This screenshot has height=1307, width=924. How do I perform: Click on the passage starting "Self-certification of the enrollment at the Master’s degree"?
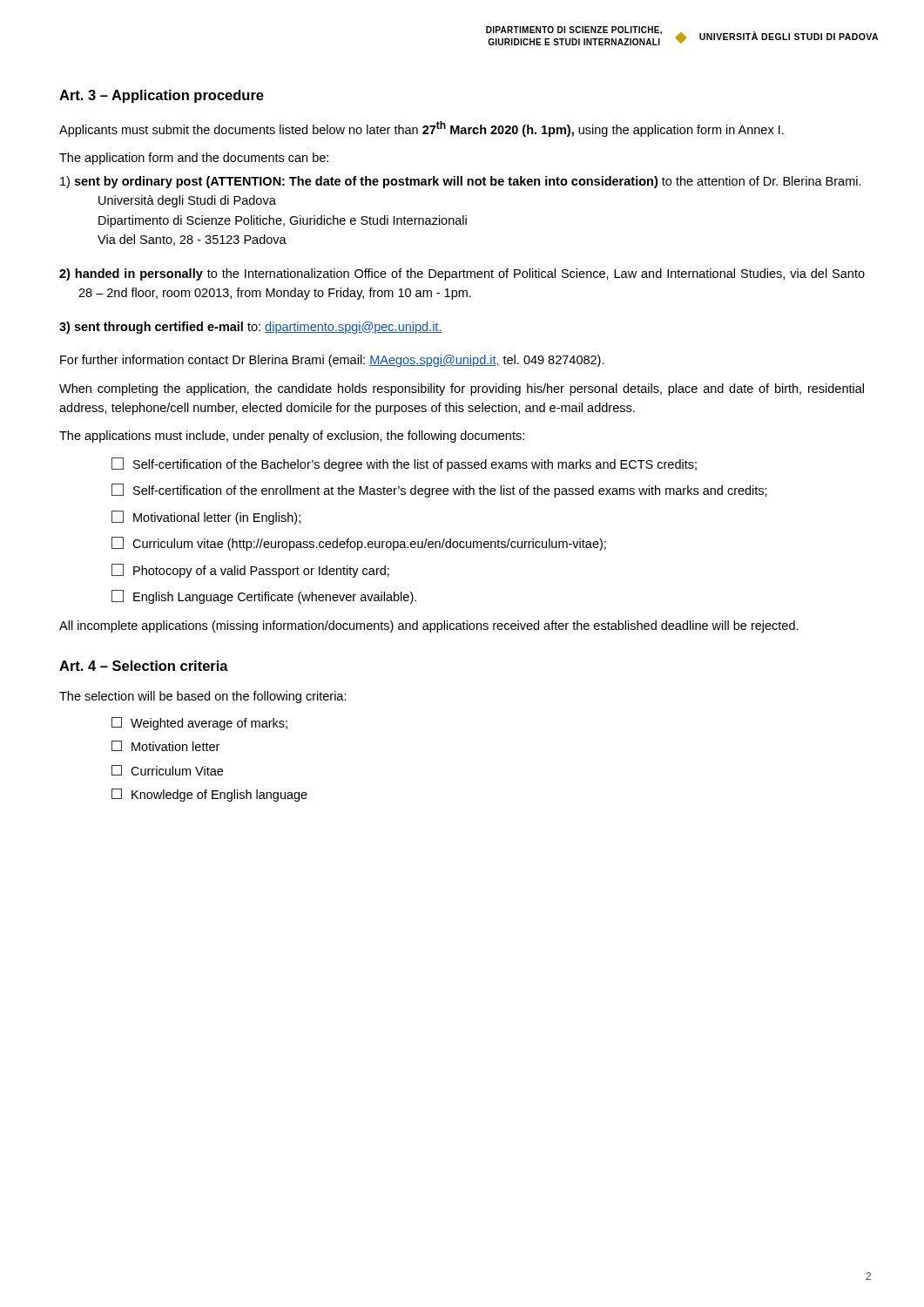pos(488,491)
